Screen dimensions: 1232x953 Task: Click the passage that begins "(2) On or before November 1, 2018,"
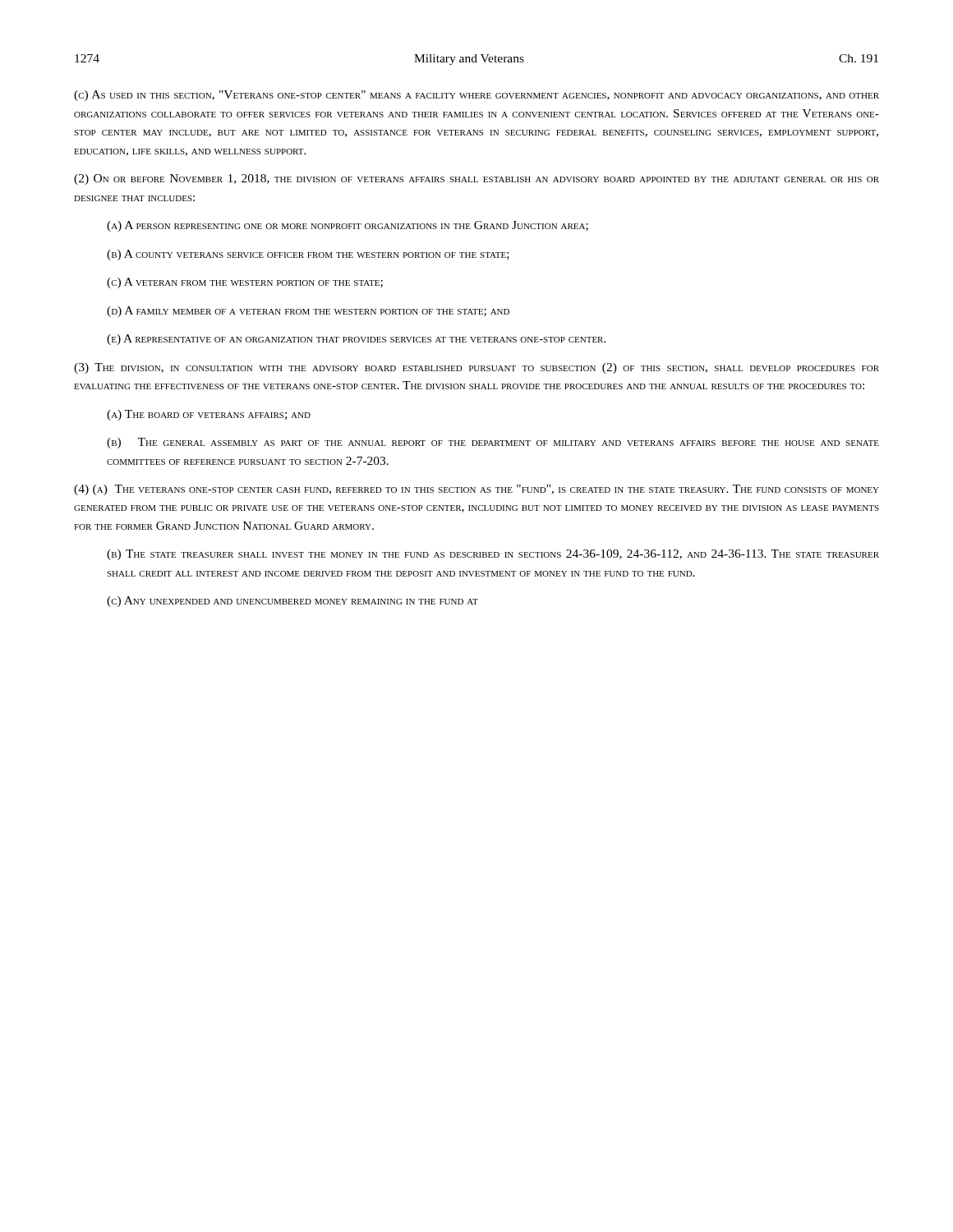pyautogui.click(x=476, y=187)
